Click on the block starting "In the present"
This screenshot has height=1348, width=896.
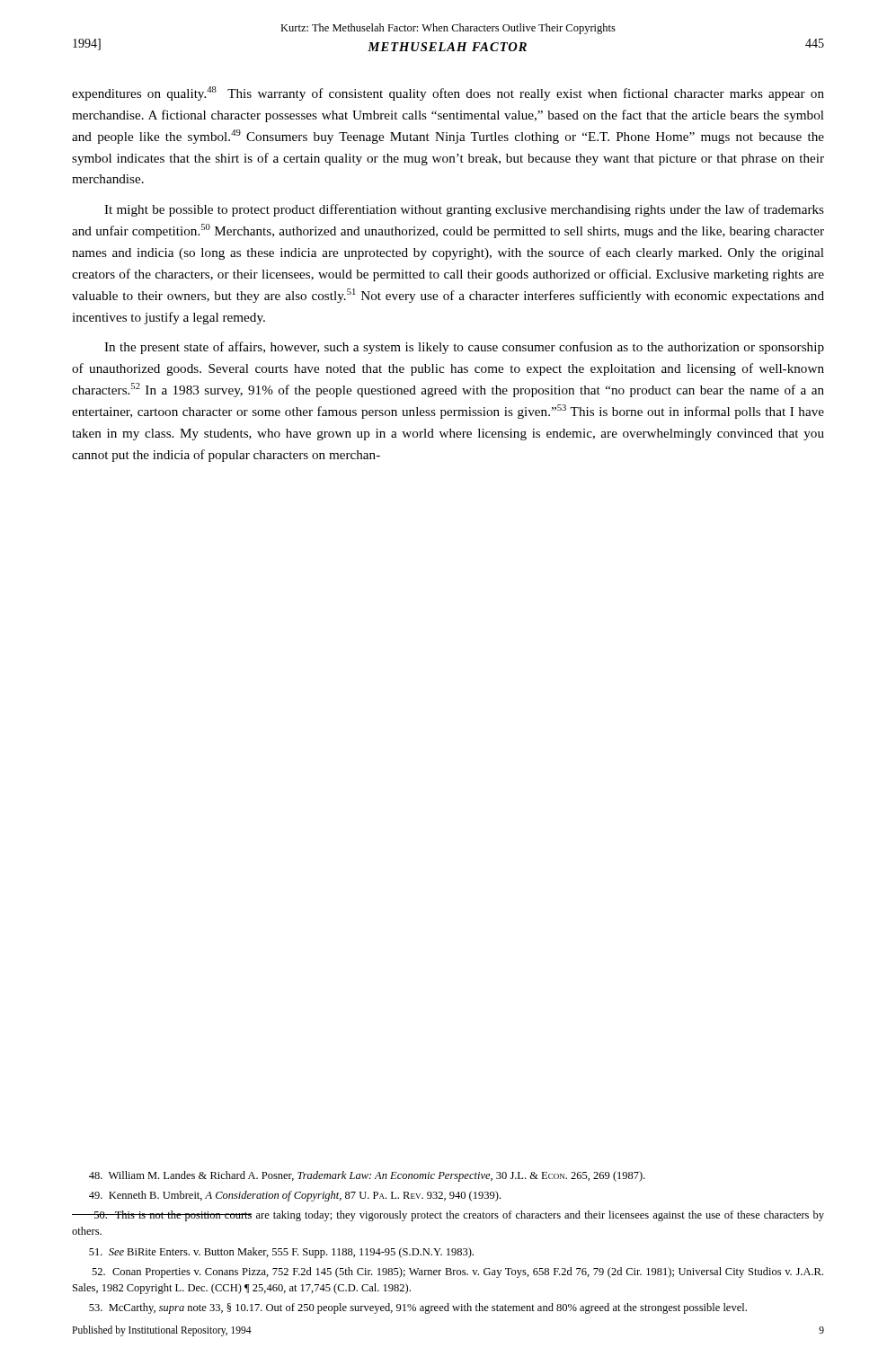pyautogui.click(x=448, y=401)
